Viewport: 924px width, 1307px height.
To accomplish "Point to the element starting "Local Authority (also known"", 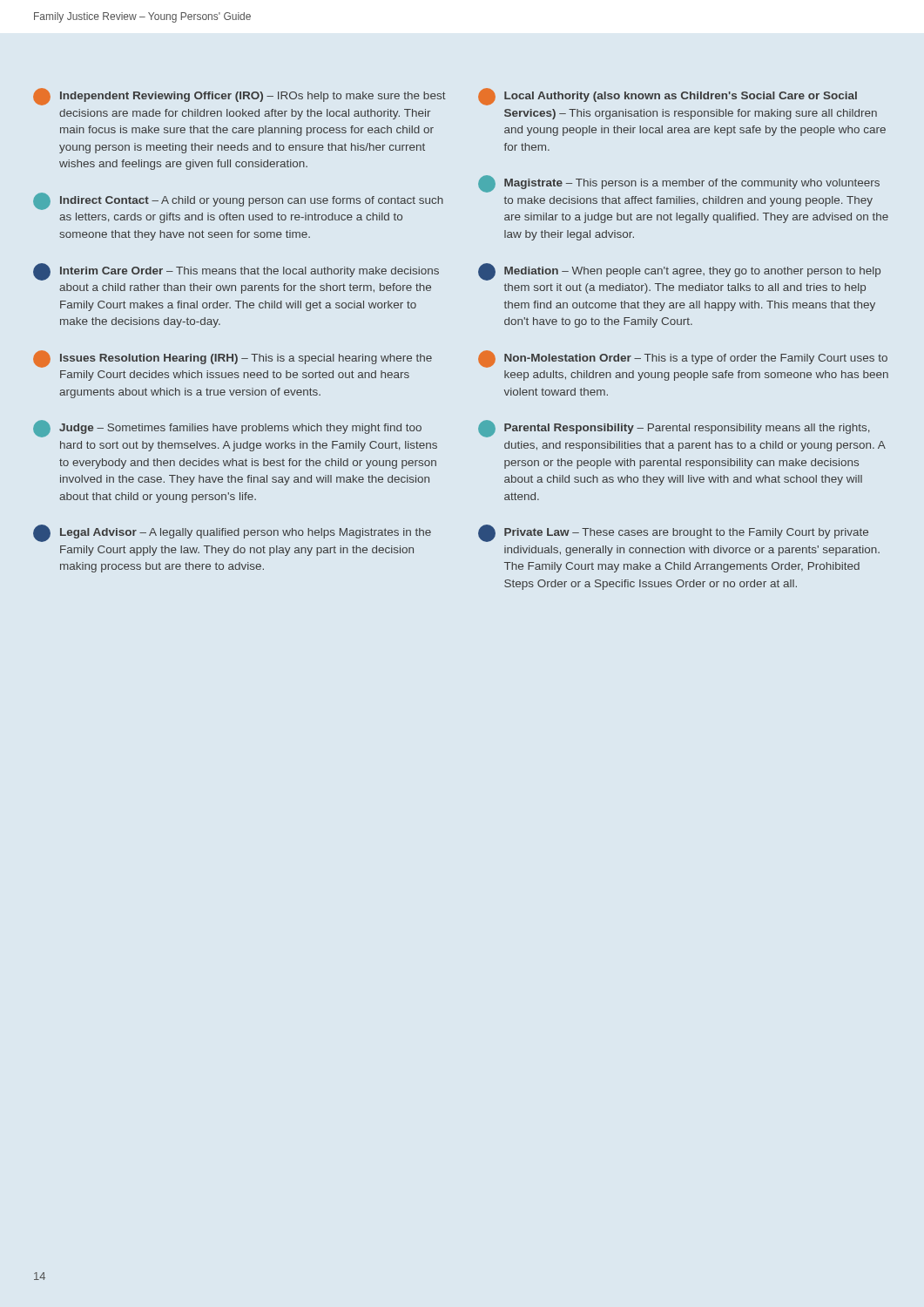I will [x=684, y=121].
